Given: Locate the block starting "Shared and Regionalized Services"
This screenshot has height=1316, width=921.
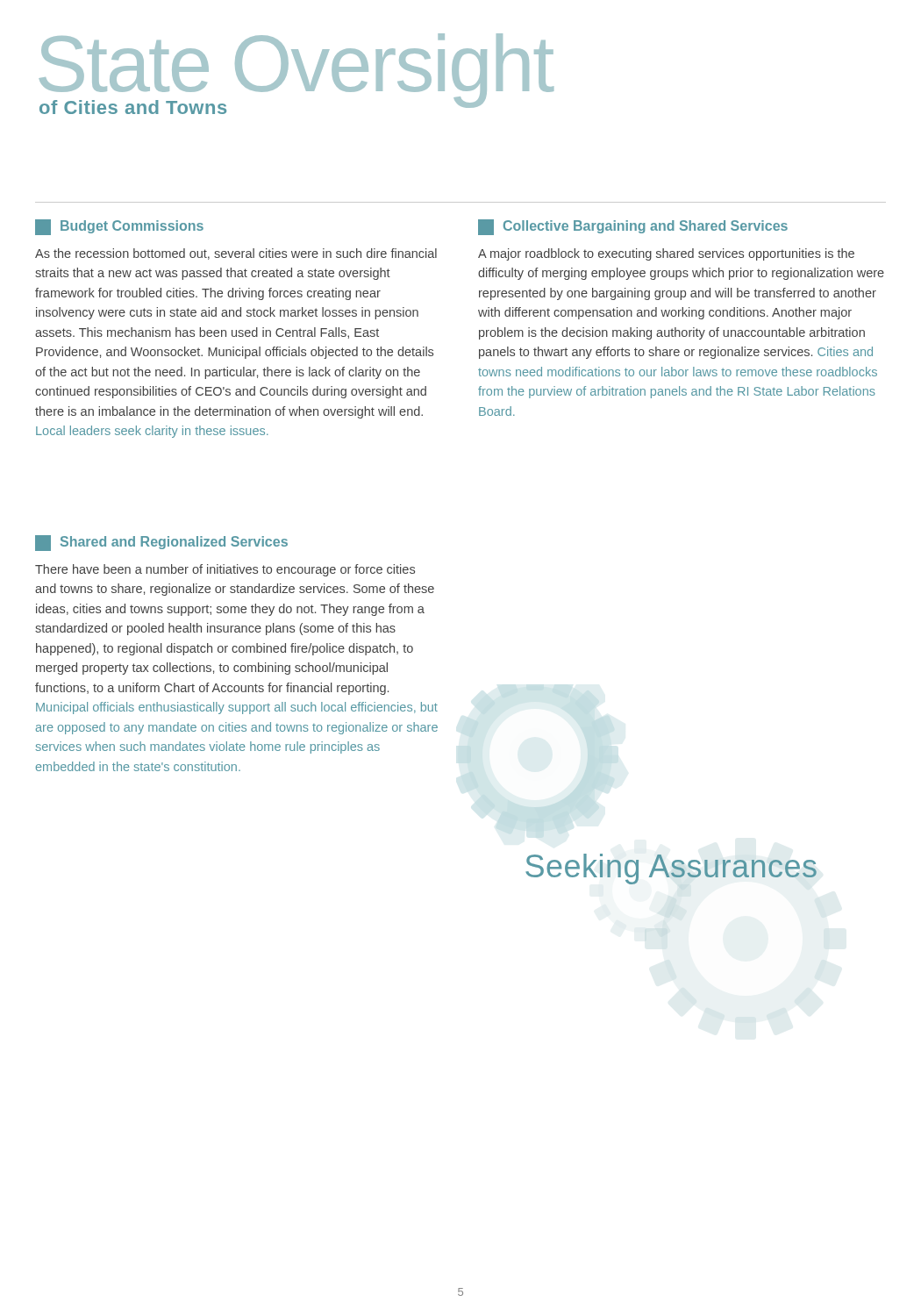Looking at the screenshot, I should point(162,542).
